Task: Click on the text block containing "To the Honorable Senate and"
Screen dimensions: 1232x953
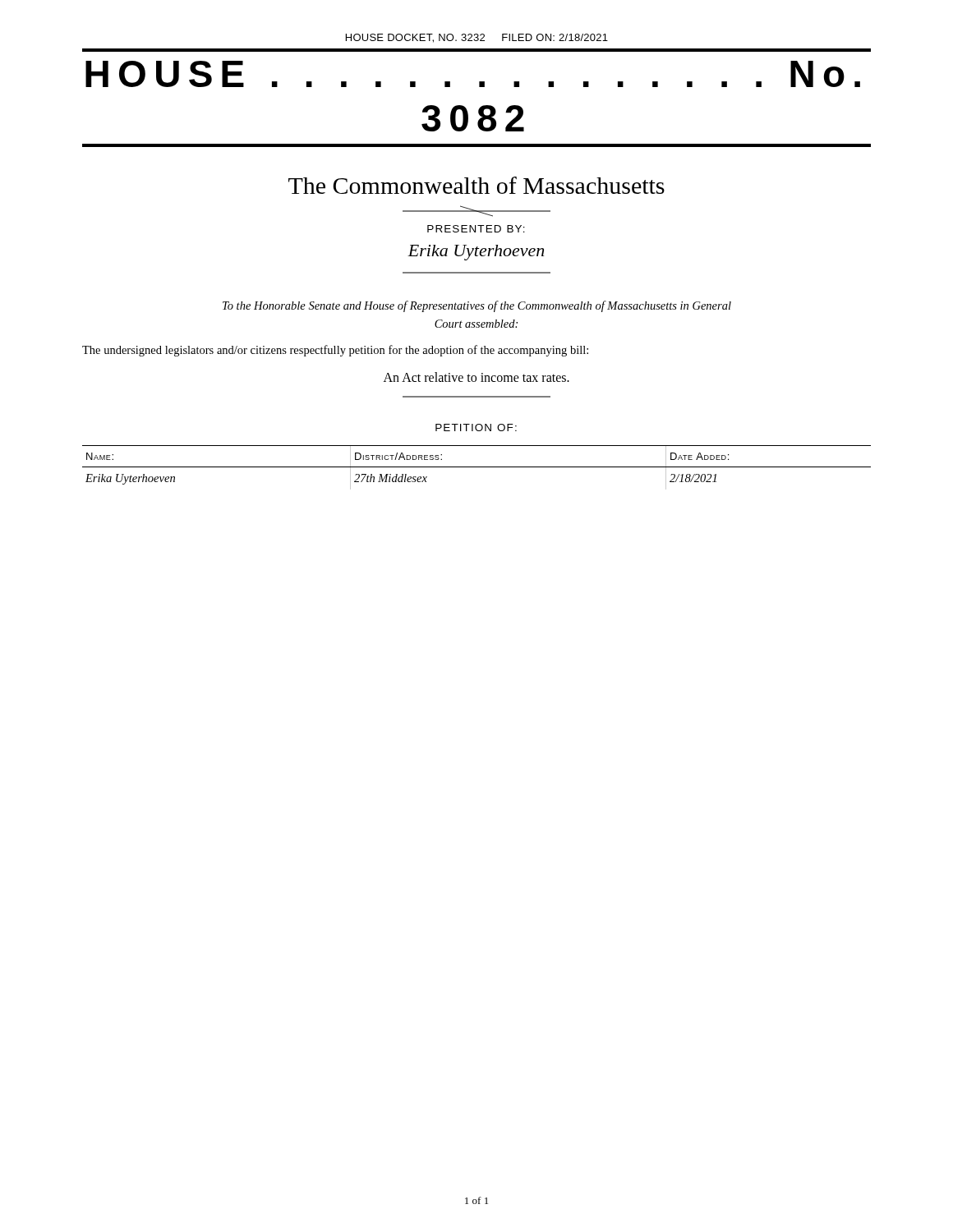Action: click(476, 314)
